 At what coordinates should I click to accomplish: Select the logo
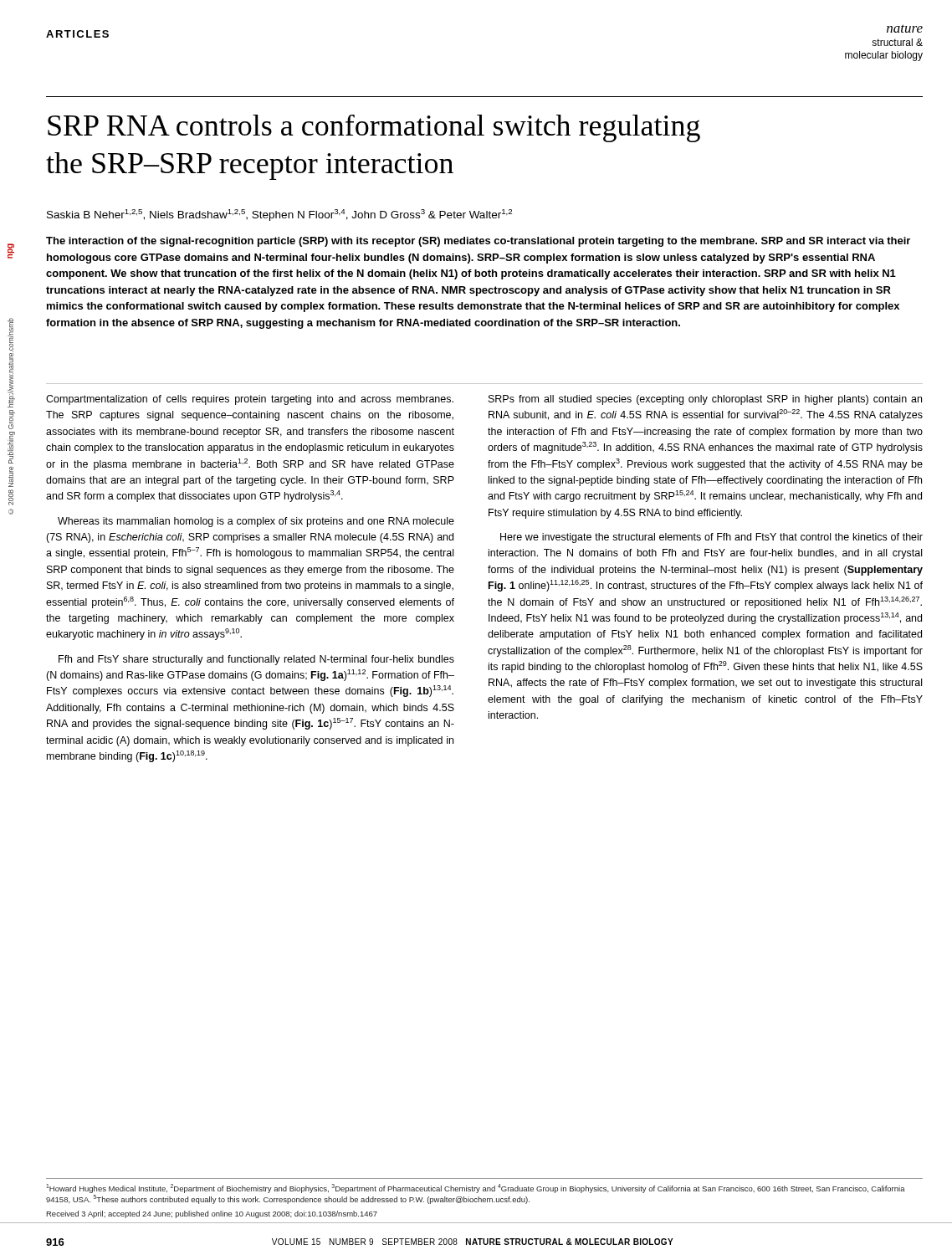(x=884, y=42)
